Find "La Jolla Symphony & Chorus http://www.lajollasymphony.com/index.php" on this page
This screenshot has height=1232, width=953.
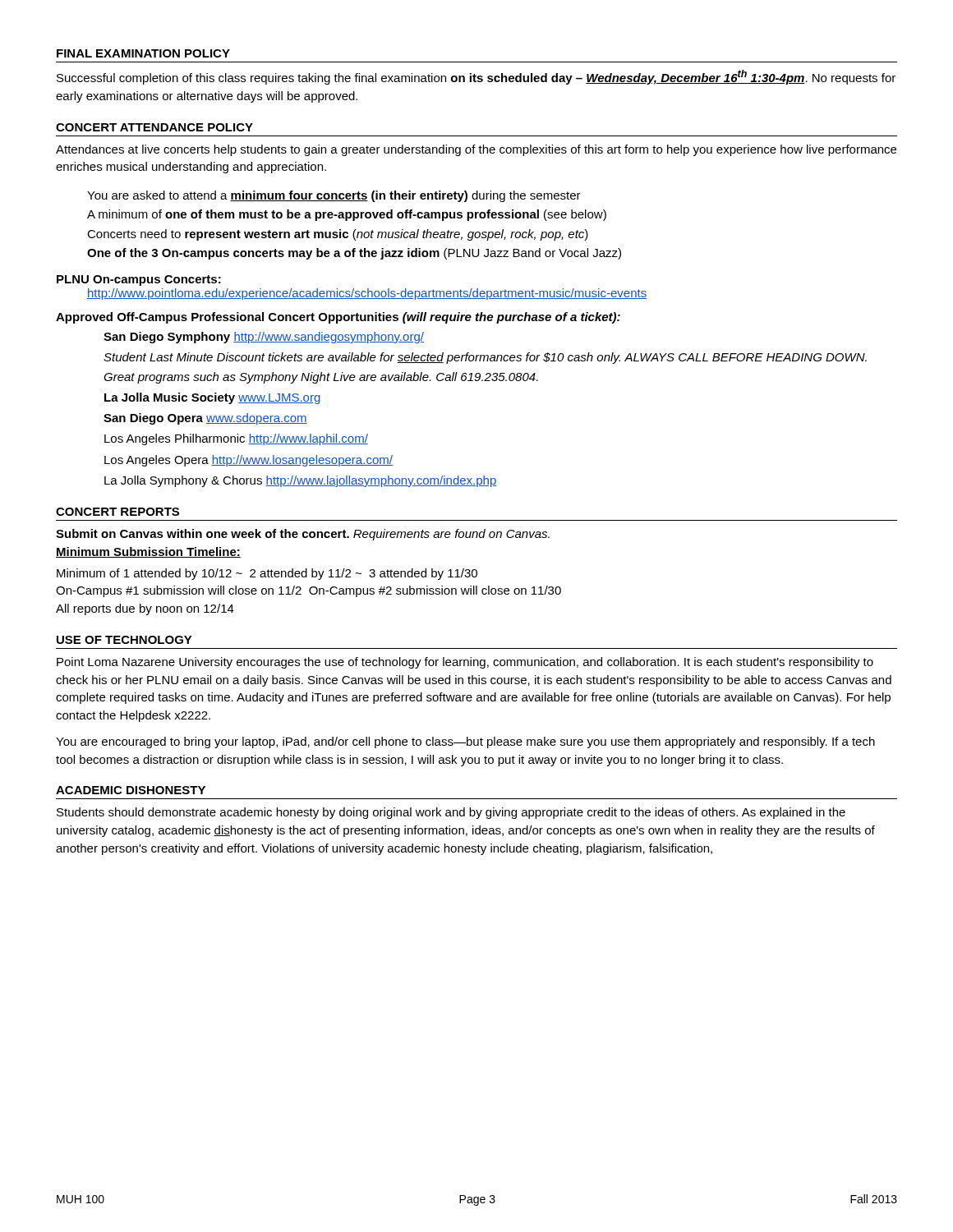coord(300,480)
